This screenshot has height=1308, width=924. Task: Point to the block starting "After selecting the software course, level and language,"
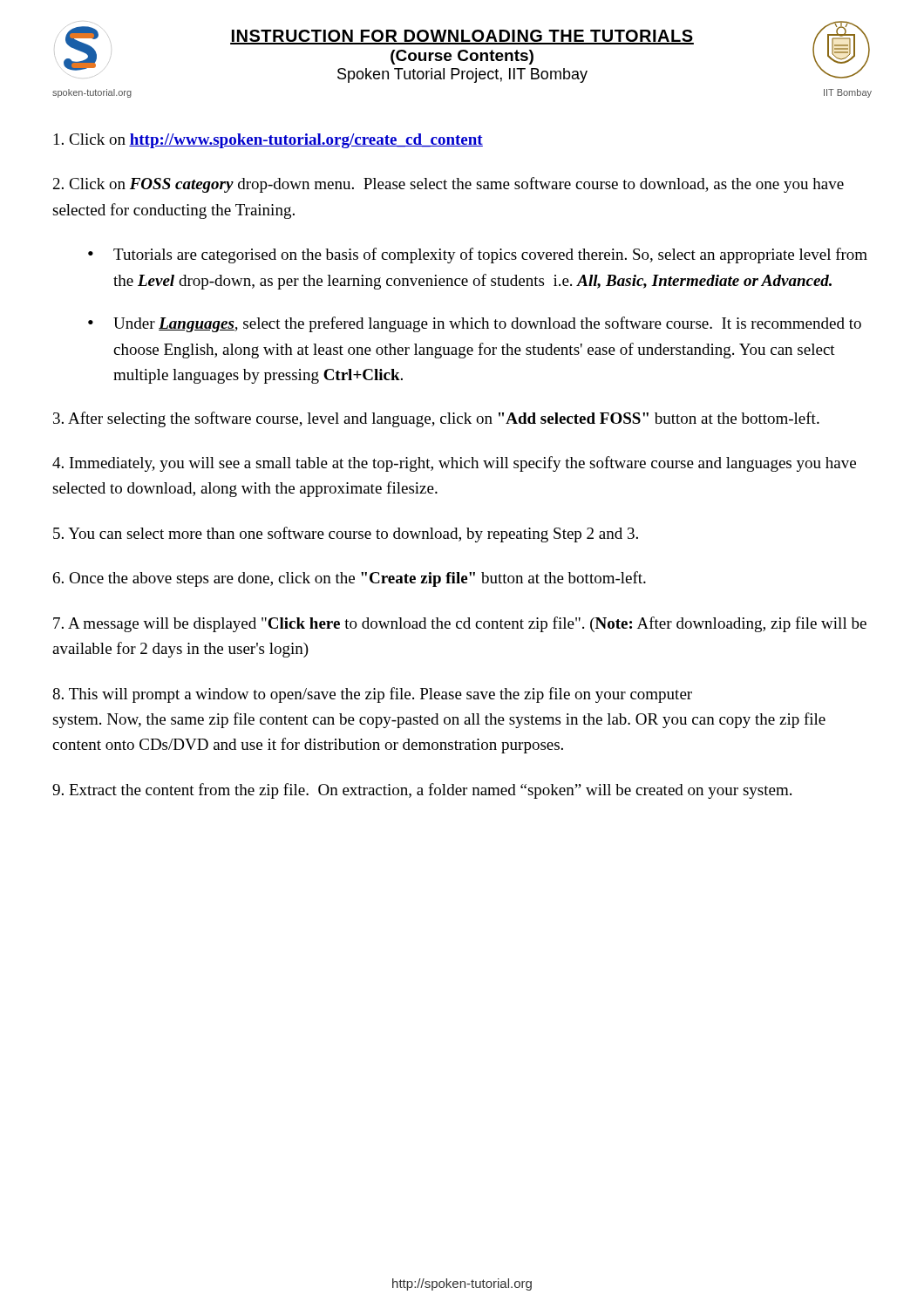point(436,418)
